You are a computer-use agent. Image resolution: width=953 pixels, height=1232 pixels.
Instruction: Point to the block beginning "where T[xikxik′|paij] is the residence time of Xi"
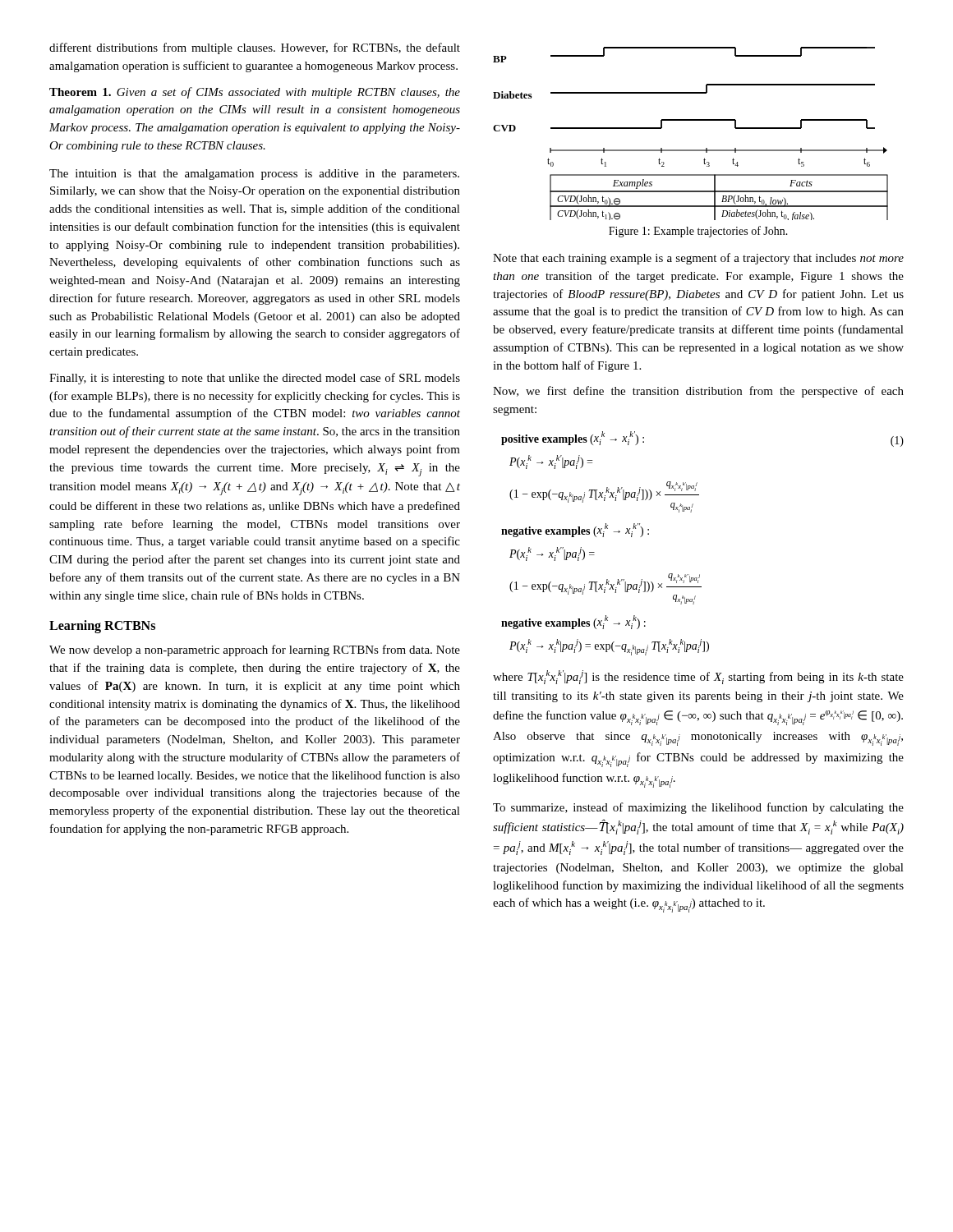pyautogui.click(x=698, y=729)
